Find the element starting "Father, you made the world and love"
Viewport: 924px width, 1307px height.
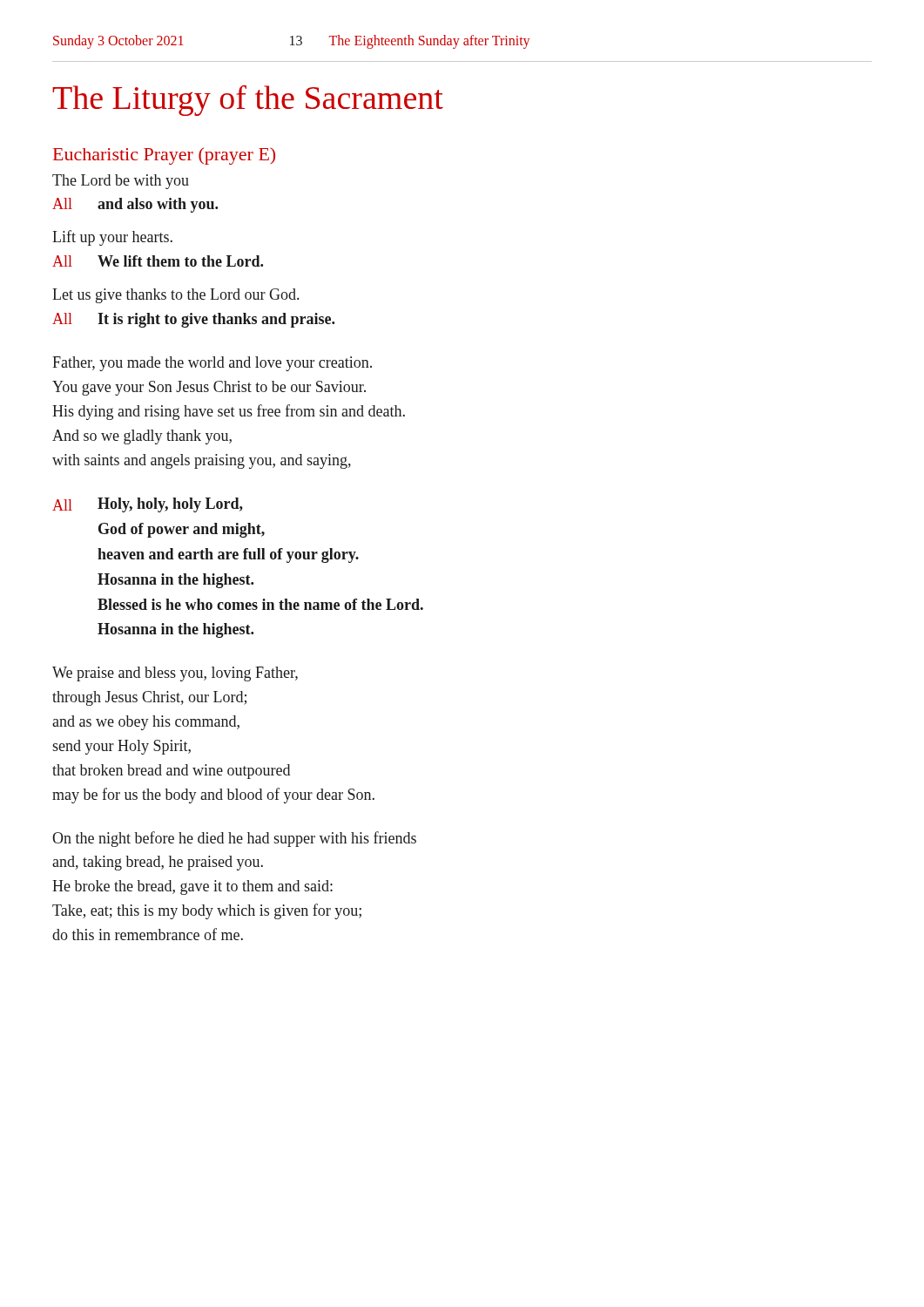pyautogui.click(x=212, y=364)
